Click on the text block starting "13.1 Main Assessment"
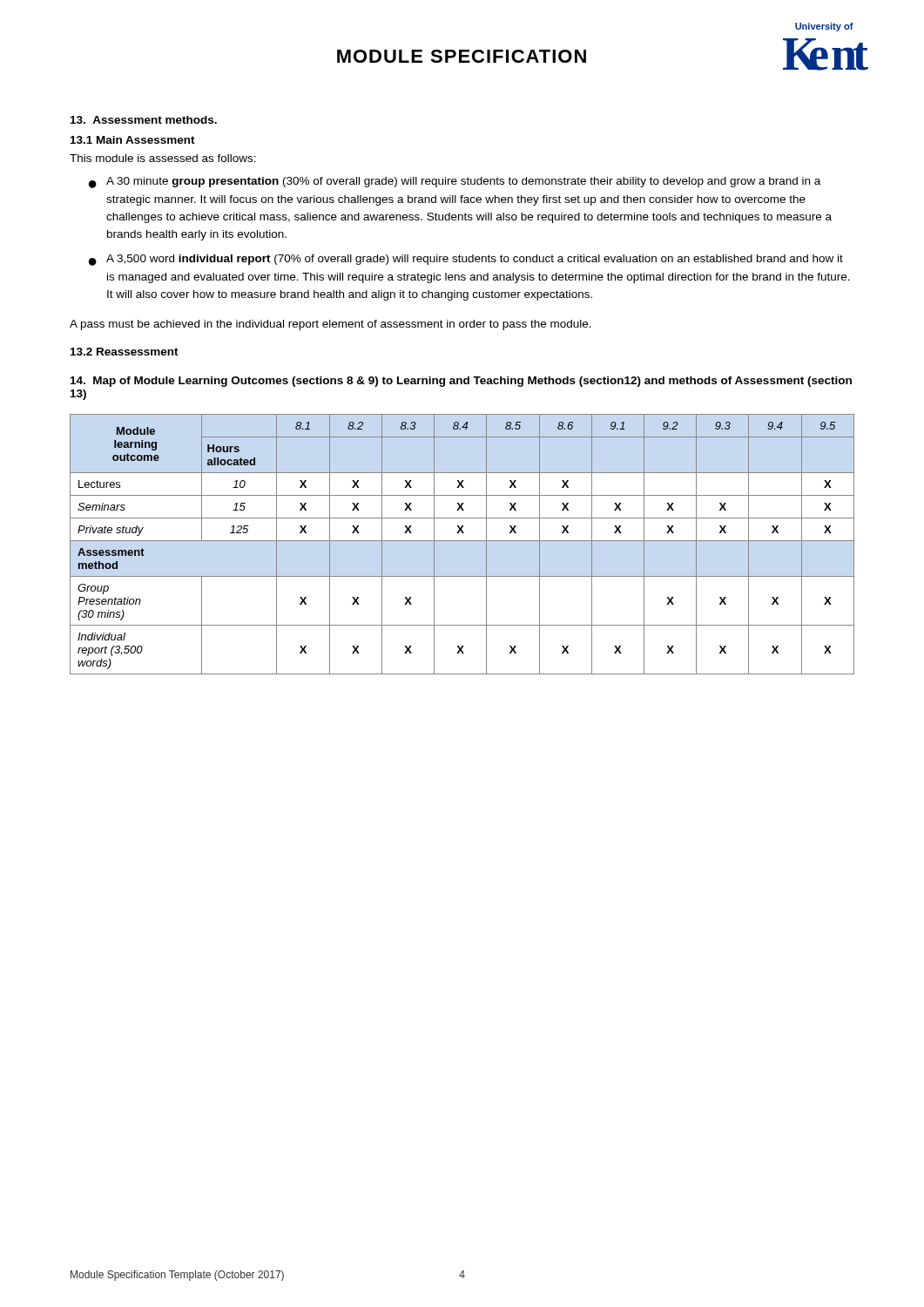Image resolution: width=924 pixels, height=1307 pixels. pyautogui.click(x=132, y=140)
